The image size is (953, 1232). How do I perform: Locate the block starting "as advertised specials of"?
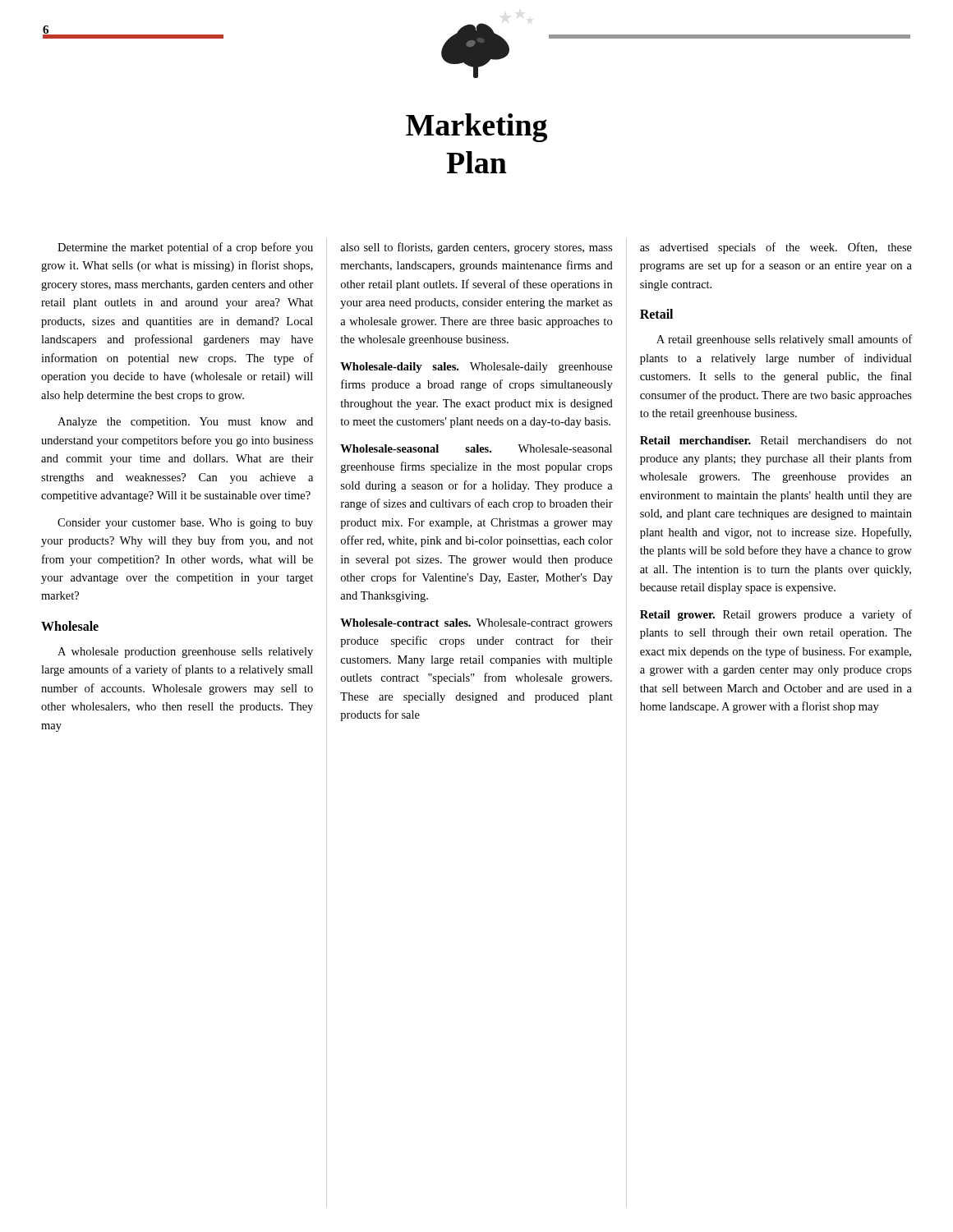(x=776, y=266)
